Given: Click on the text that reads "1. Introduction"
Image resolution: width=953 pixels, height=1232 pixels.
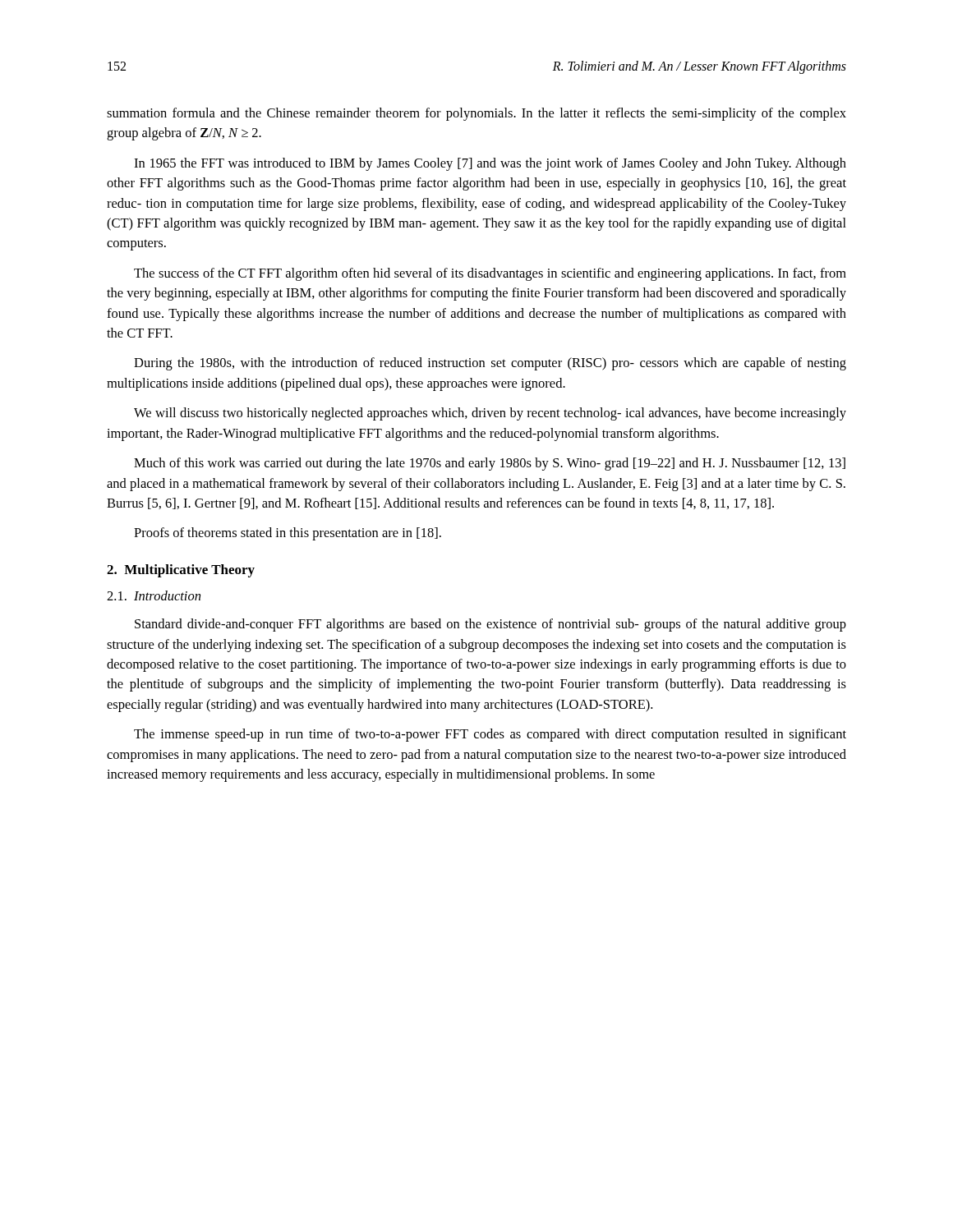Looking at the screenshot, I should pyautogui.click(x=154, y=595).
